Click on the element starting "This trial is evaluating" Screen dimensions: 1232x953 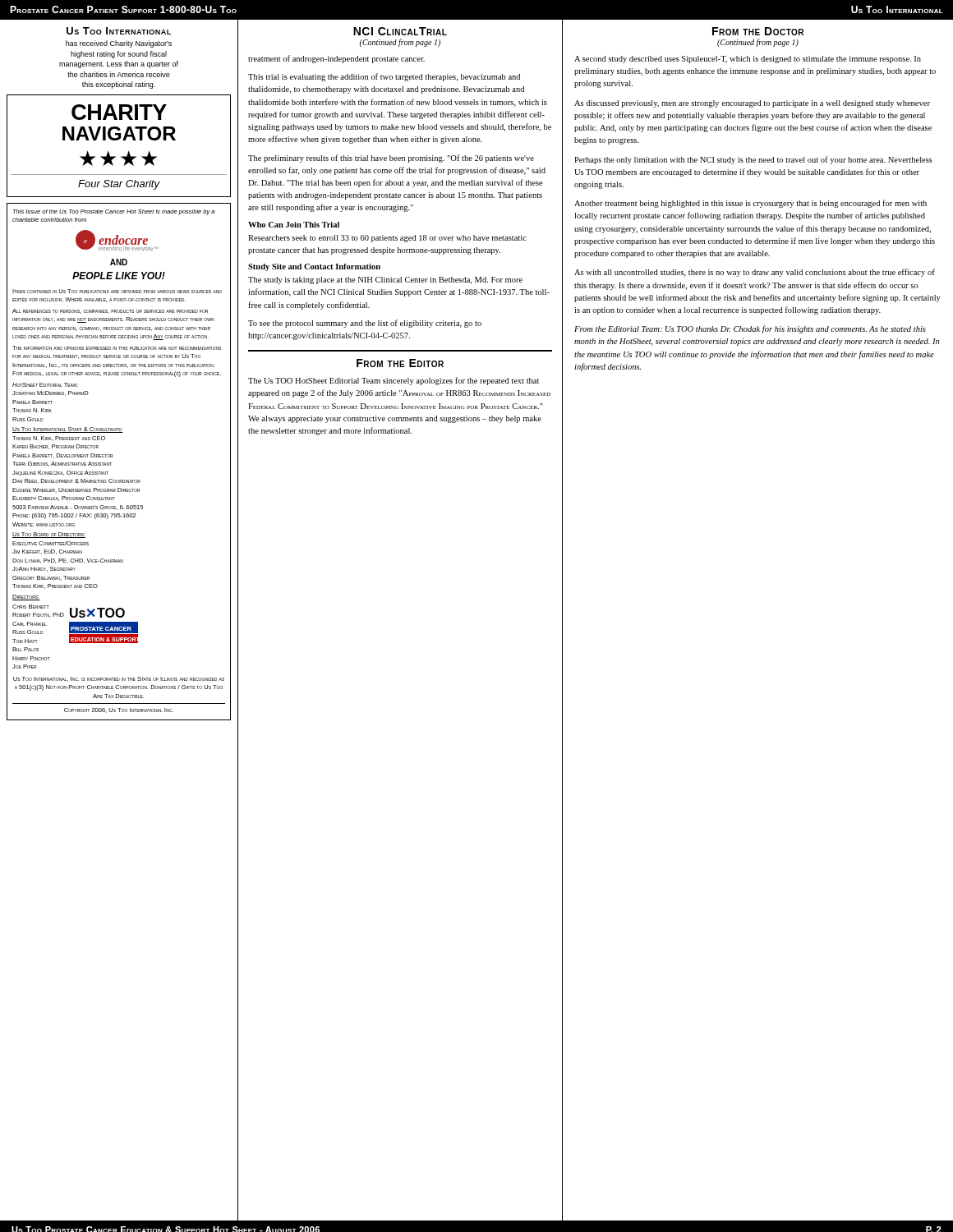400,108
